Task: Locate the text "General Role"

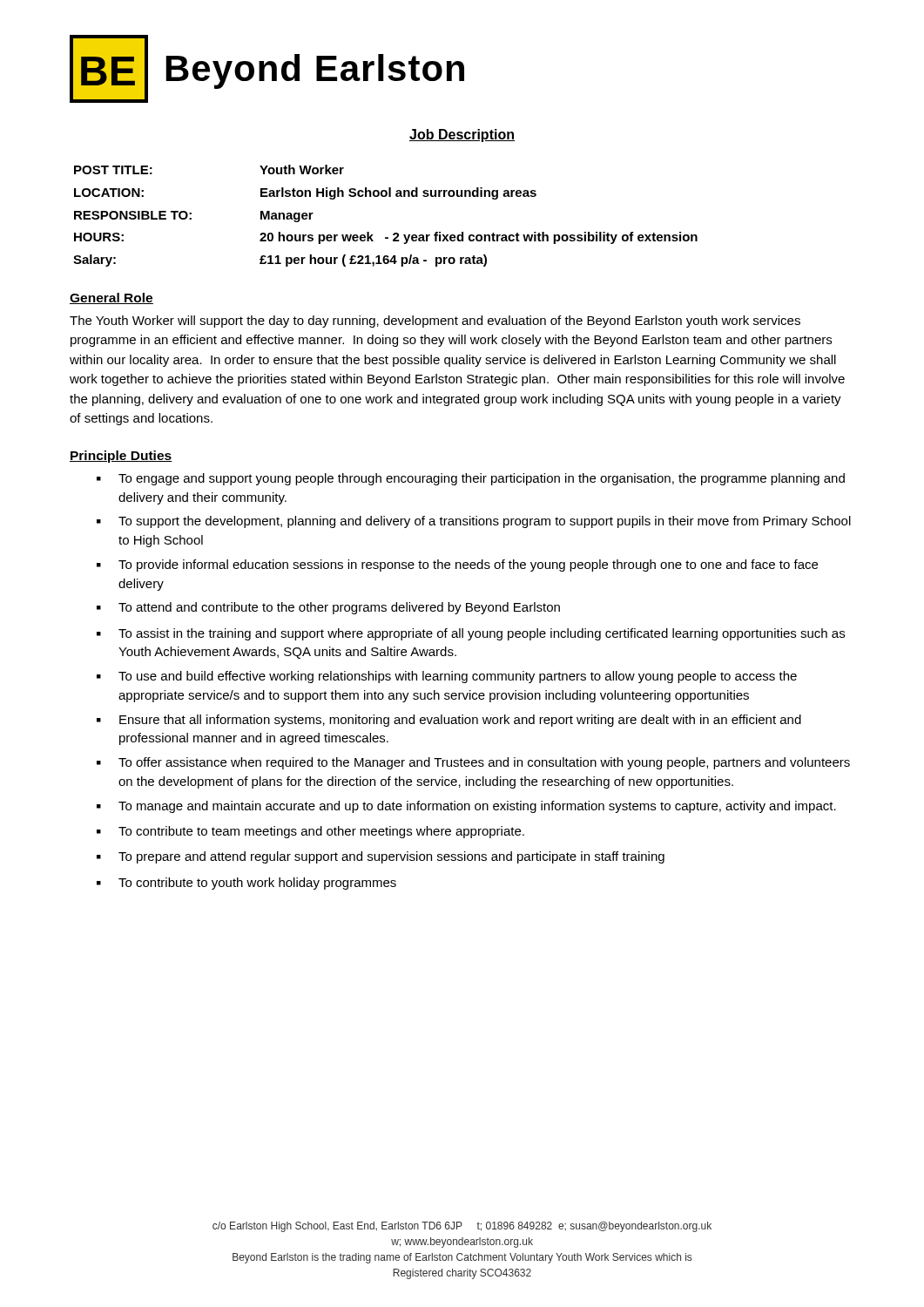Action: pos(111,297)
